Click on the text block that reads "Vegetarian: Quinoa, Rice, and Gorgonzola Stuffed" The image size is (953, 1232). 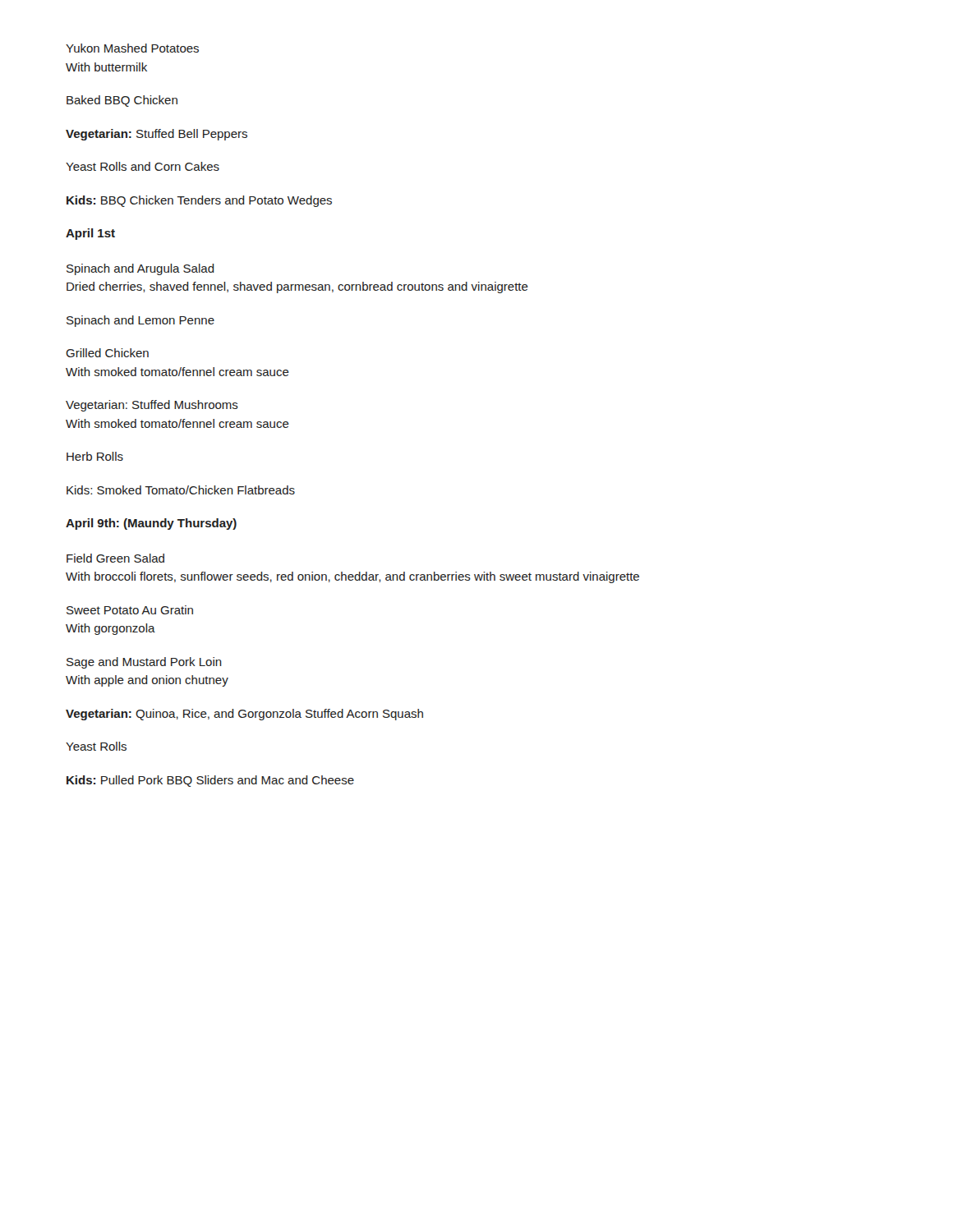pyautogui.click(x=245, y=713)
